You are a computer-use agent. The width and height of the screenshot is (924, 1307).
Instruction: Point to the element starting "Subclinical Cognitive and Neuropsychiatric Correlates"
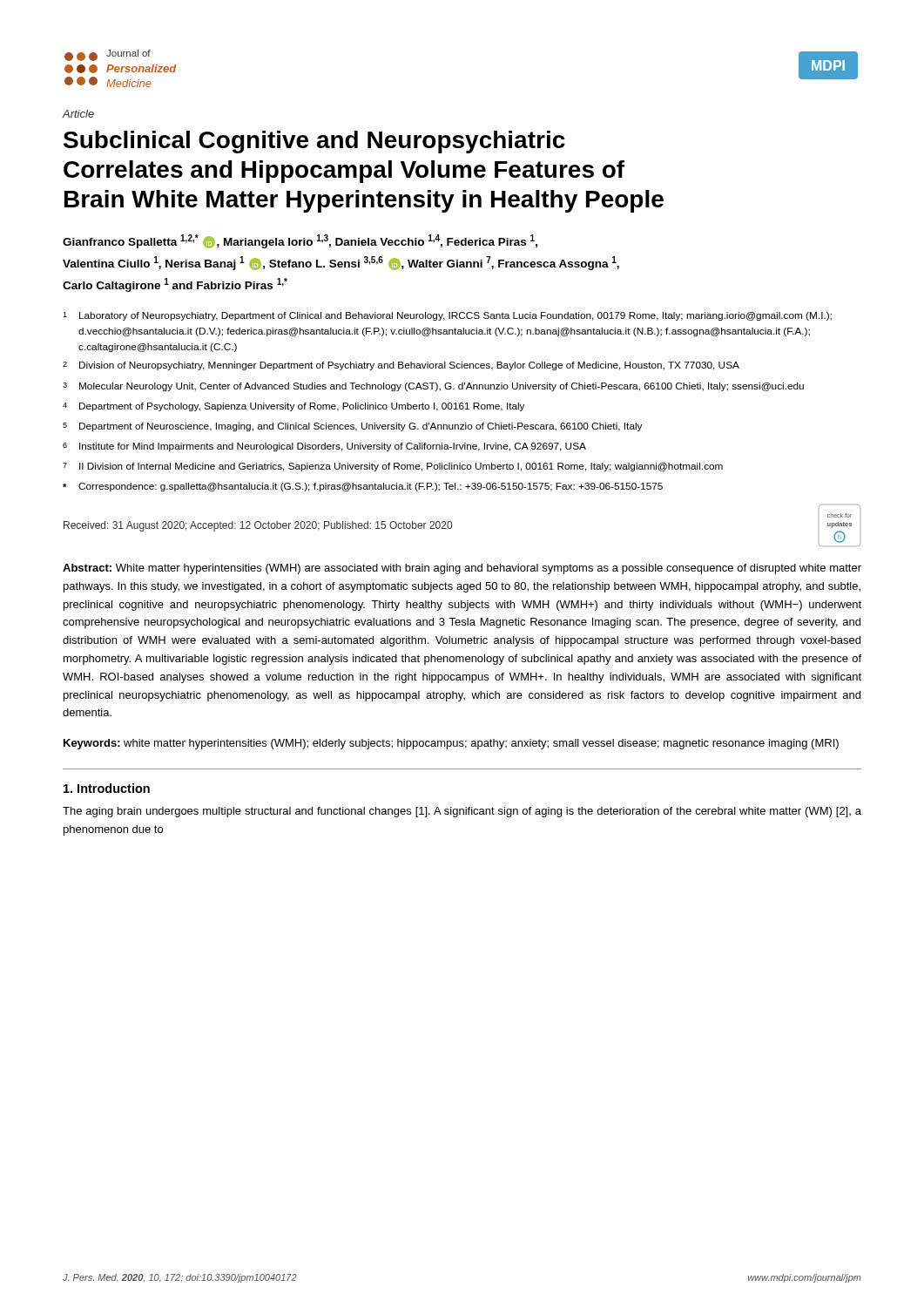pos(364,169)
